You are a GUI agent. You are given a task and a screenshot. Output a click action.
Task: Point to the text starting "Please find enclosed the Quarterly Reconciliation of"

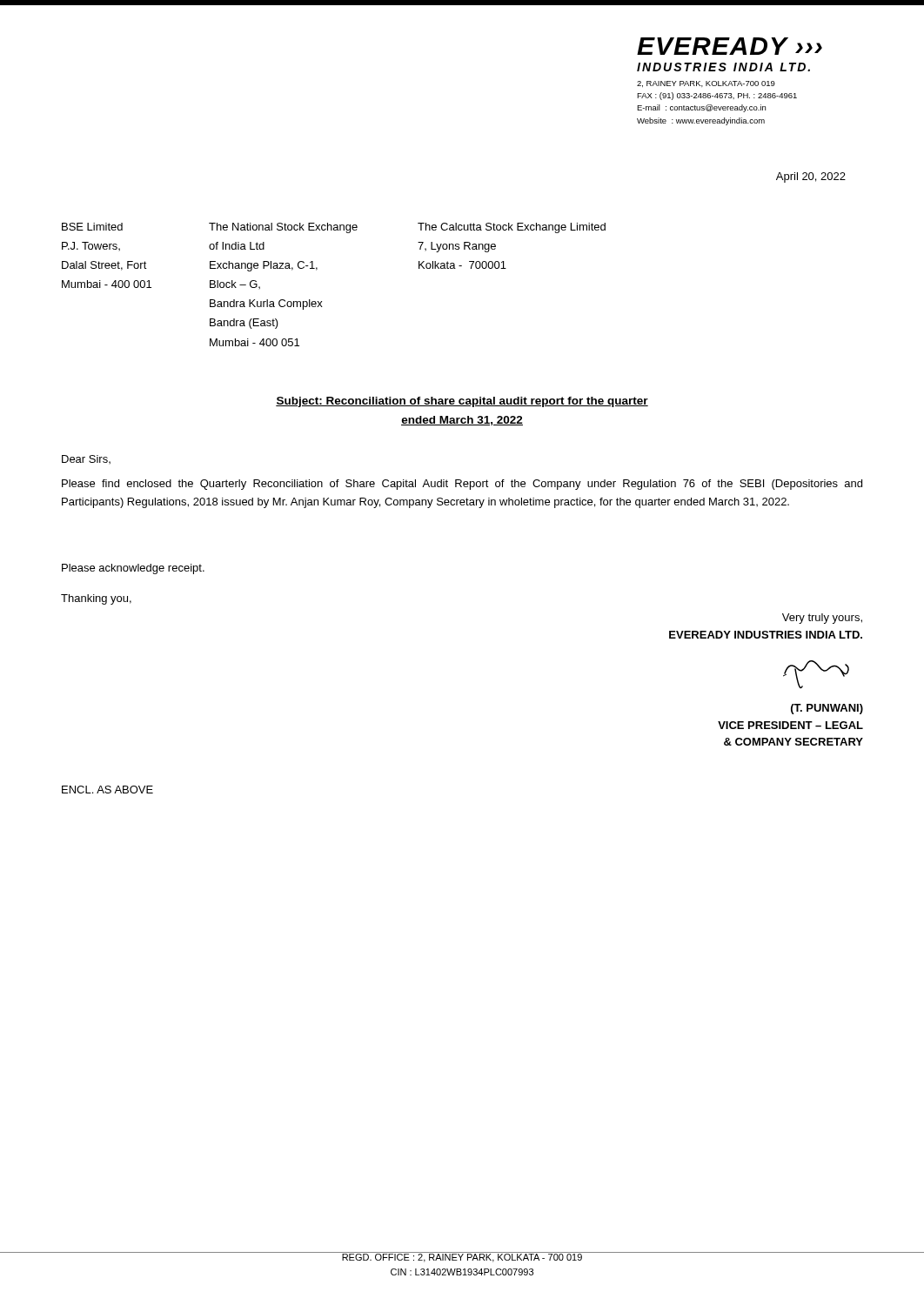point(462,493)
